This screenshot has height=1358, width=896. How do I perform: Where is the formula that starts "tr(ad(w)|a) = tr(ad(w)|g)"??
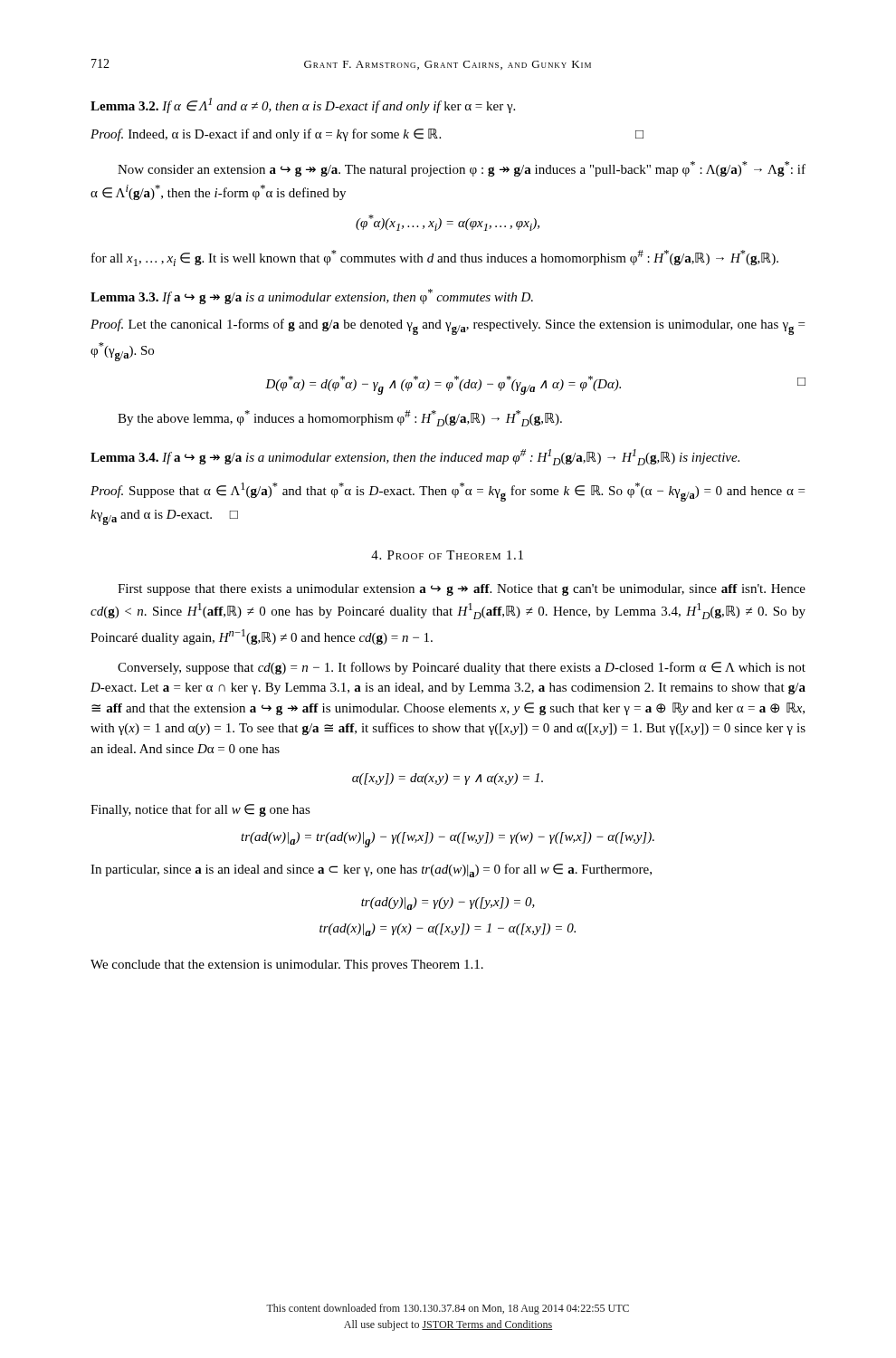point(448,838)
